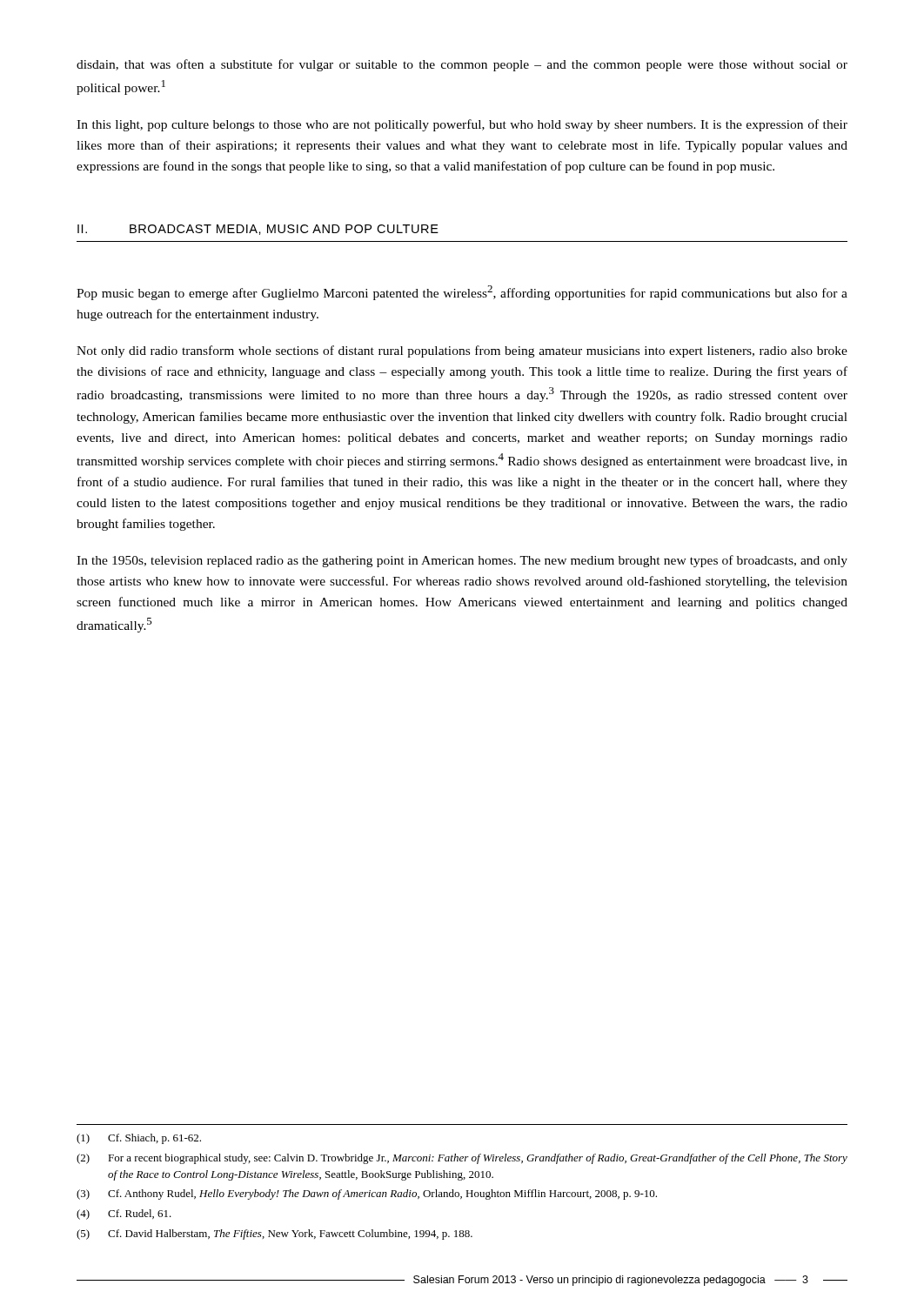Select the region starting "(2) For a recent biographical"
The width and height of the screenshot is (924, 1305).
(x=462, y=1166)
